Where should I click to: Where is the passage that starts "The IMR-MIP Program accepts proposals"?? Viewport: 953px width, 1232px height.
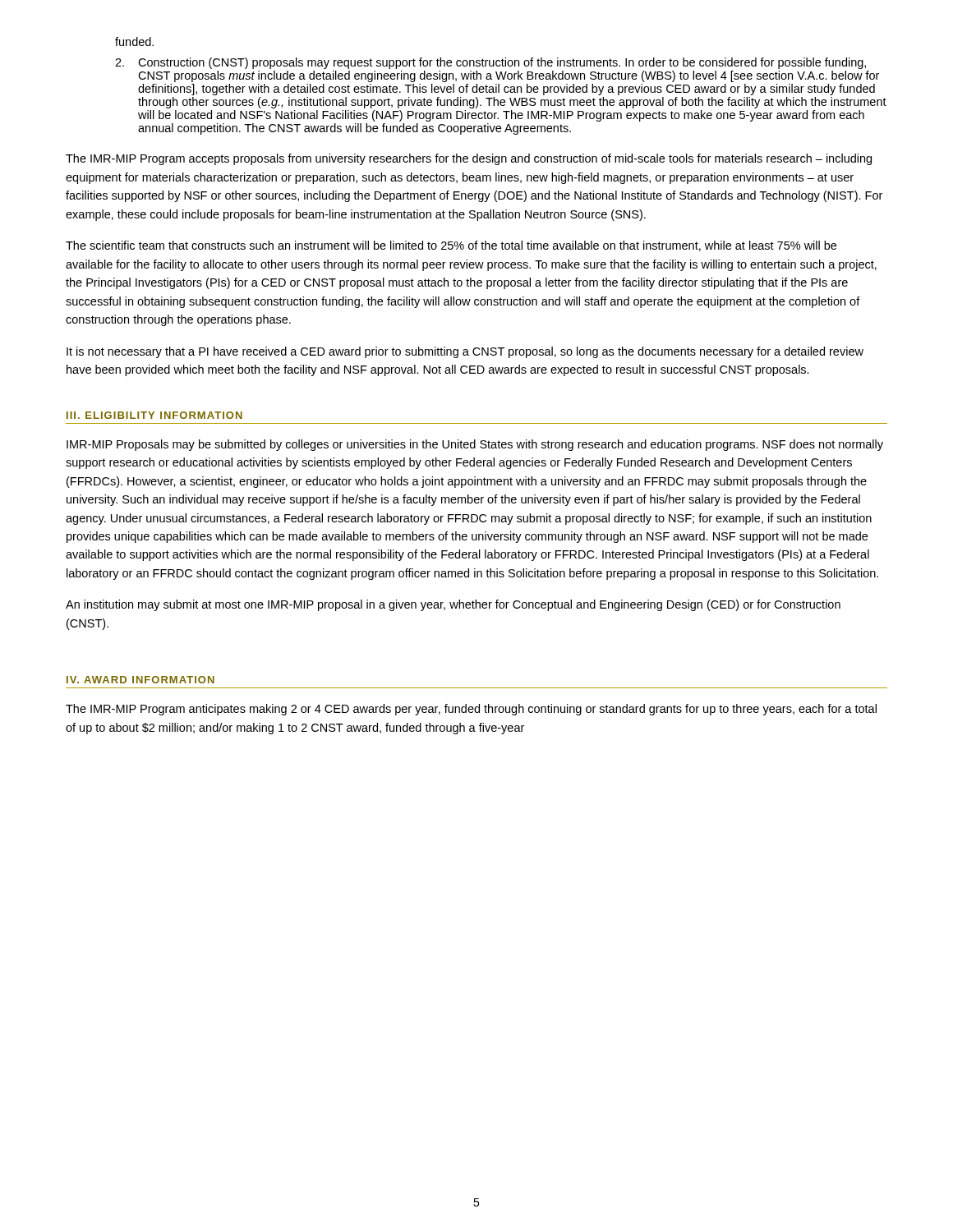[x=474, y=187]
